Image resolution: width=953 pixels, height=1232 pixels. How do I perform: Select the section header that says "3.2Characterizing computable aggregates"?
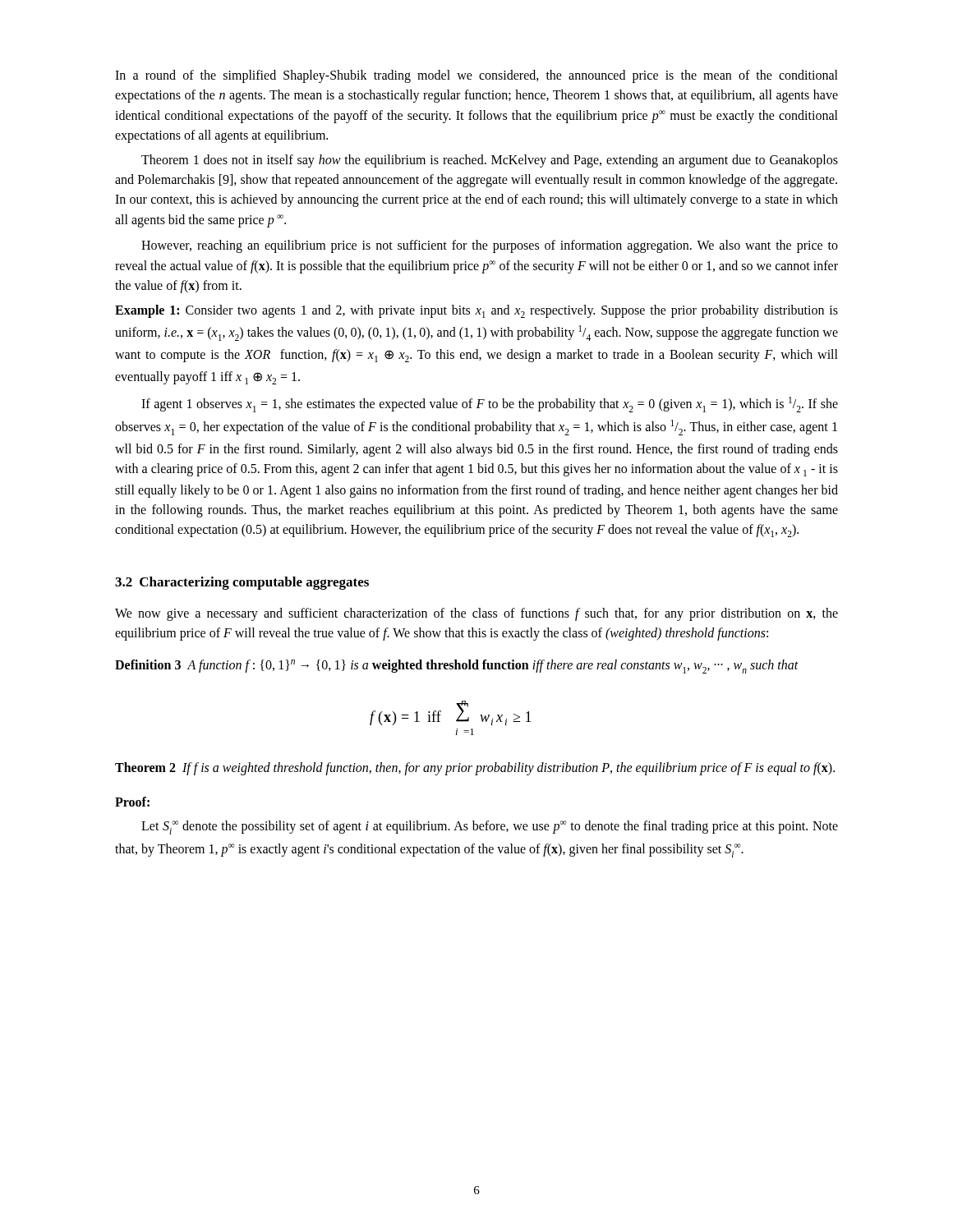click(242, 582)
